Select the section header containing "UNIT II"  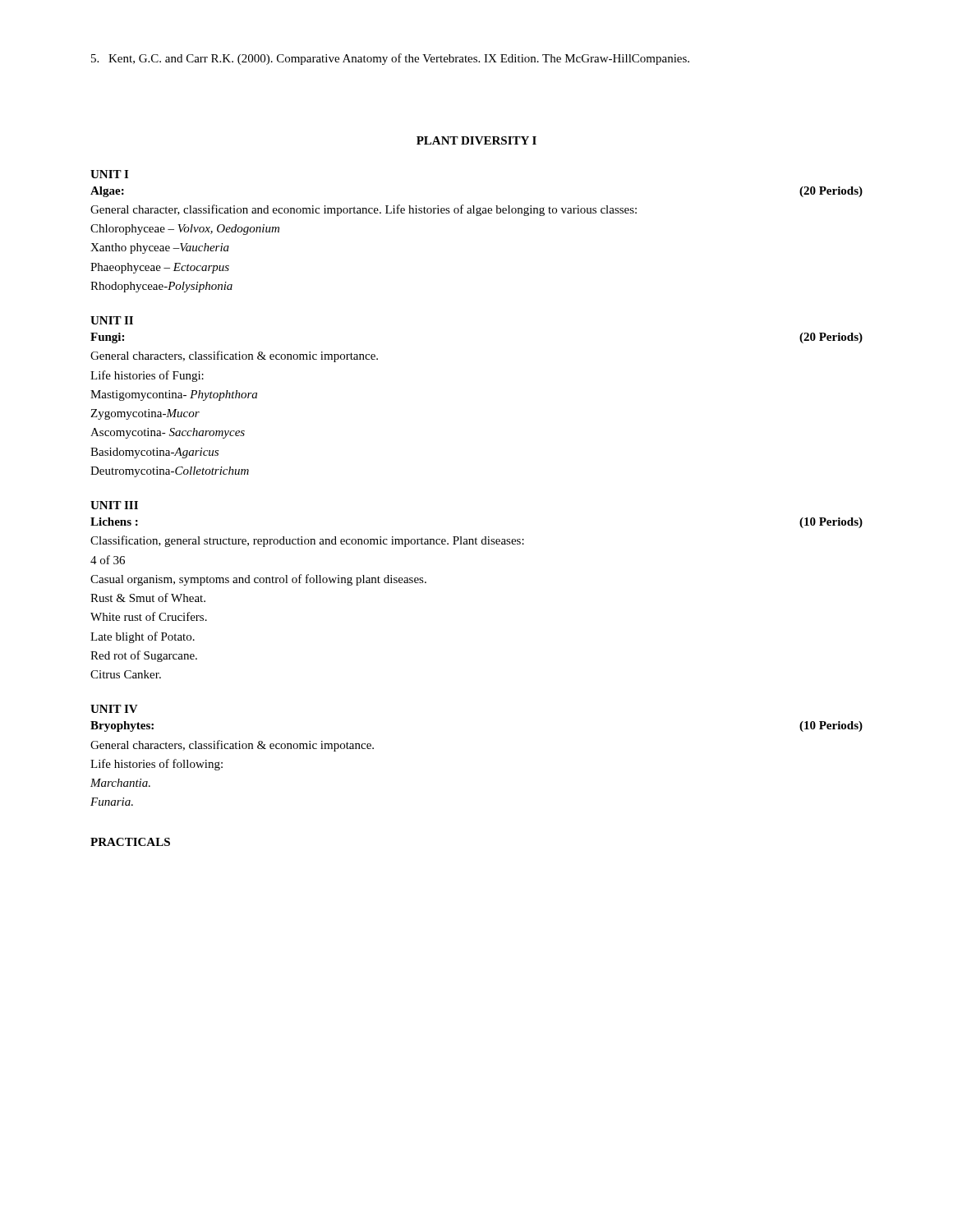(x=112, y=320)
